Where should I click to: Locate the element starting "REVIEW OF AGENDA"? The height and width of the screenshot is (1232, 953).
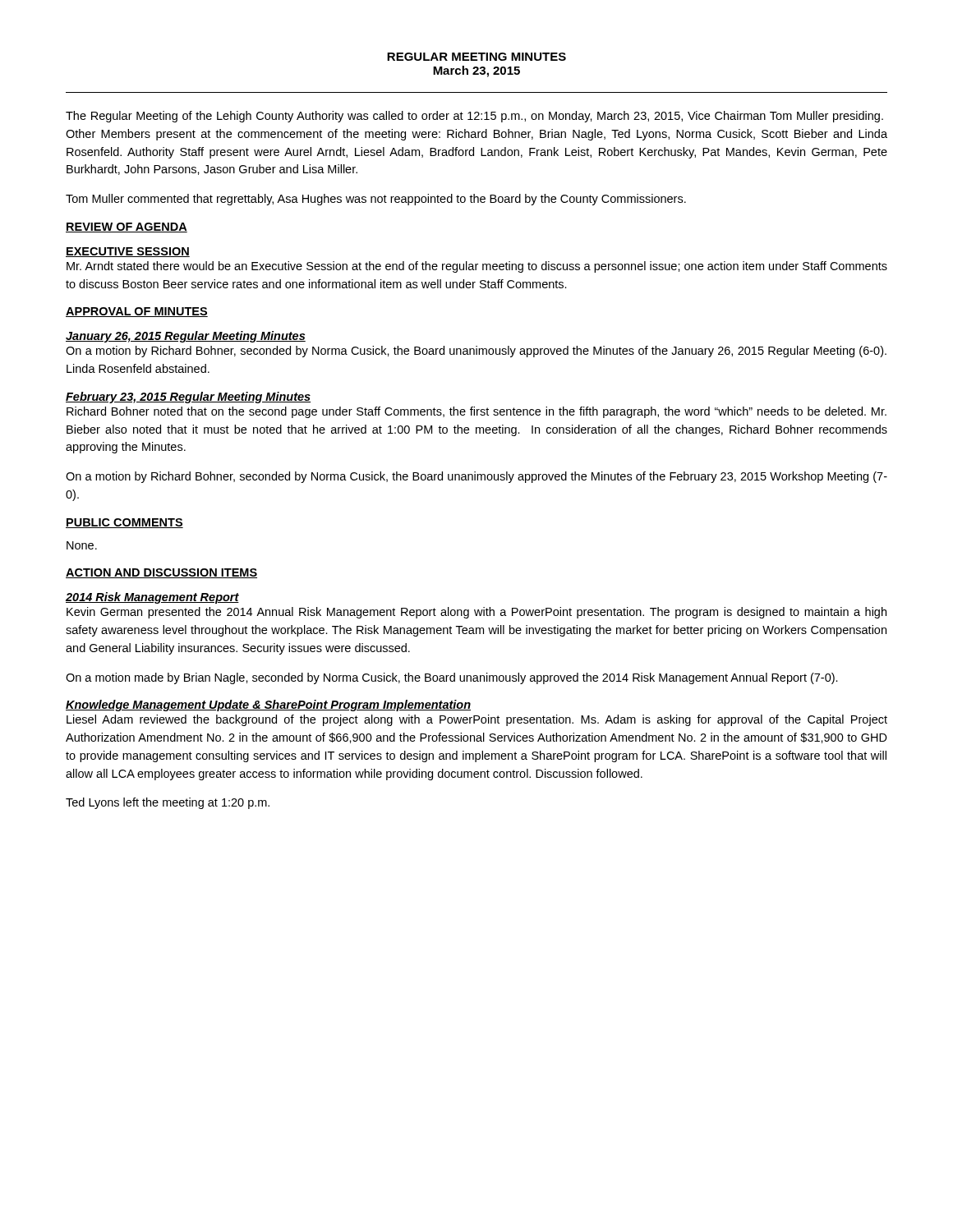point(126,227)
